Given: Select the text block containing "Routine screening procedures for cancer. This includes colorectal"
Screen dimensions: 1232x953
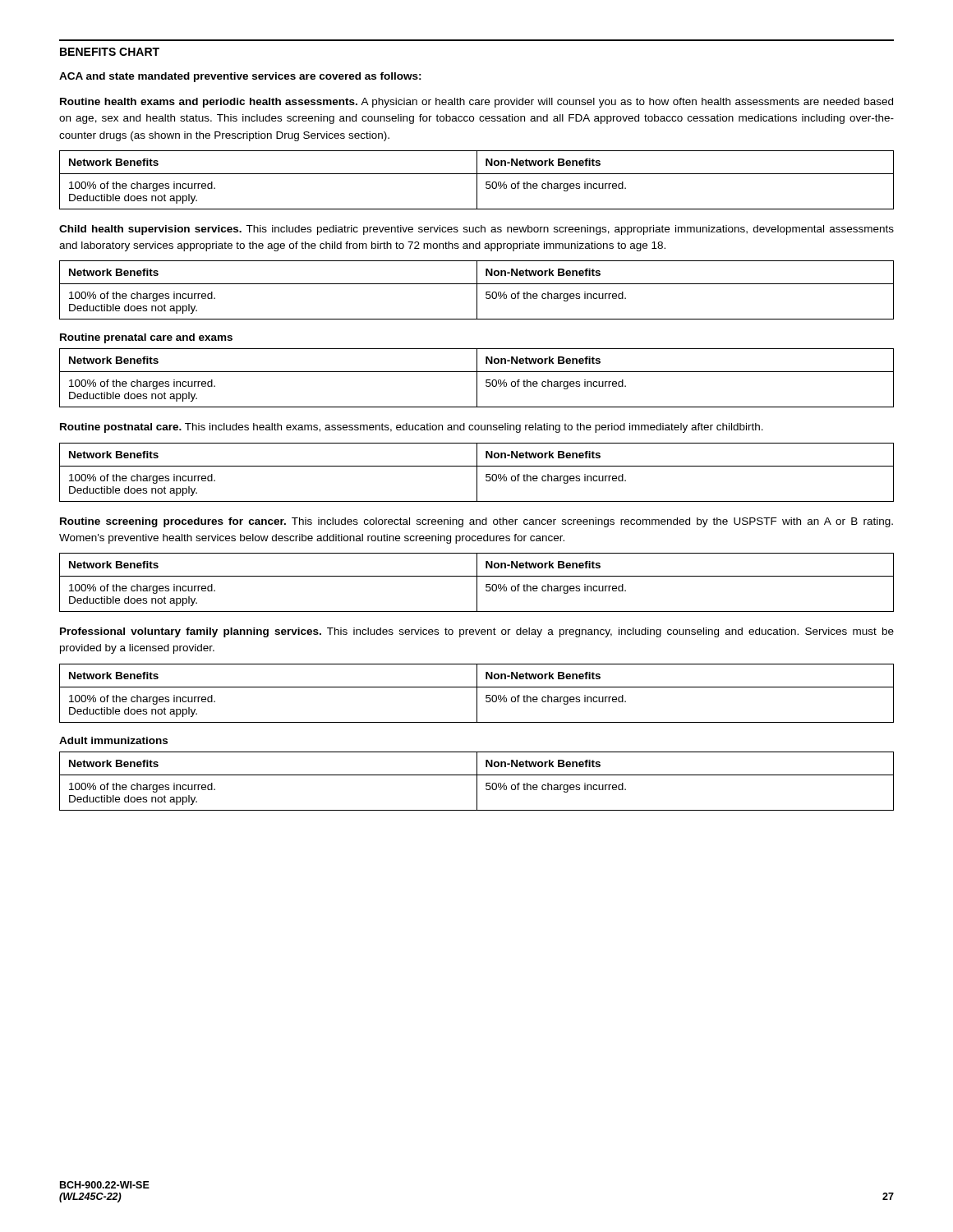Looking at the screenshot, I should point(476,529).
